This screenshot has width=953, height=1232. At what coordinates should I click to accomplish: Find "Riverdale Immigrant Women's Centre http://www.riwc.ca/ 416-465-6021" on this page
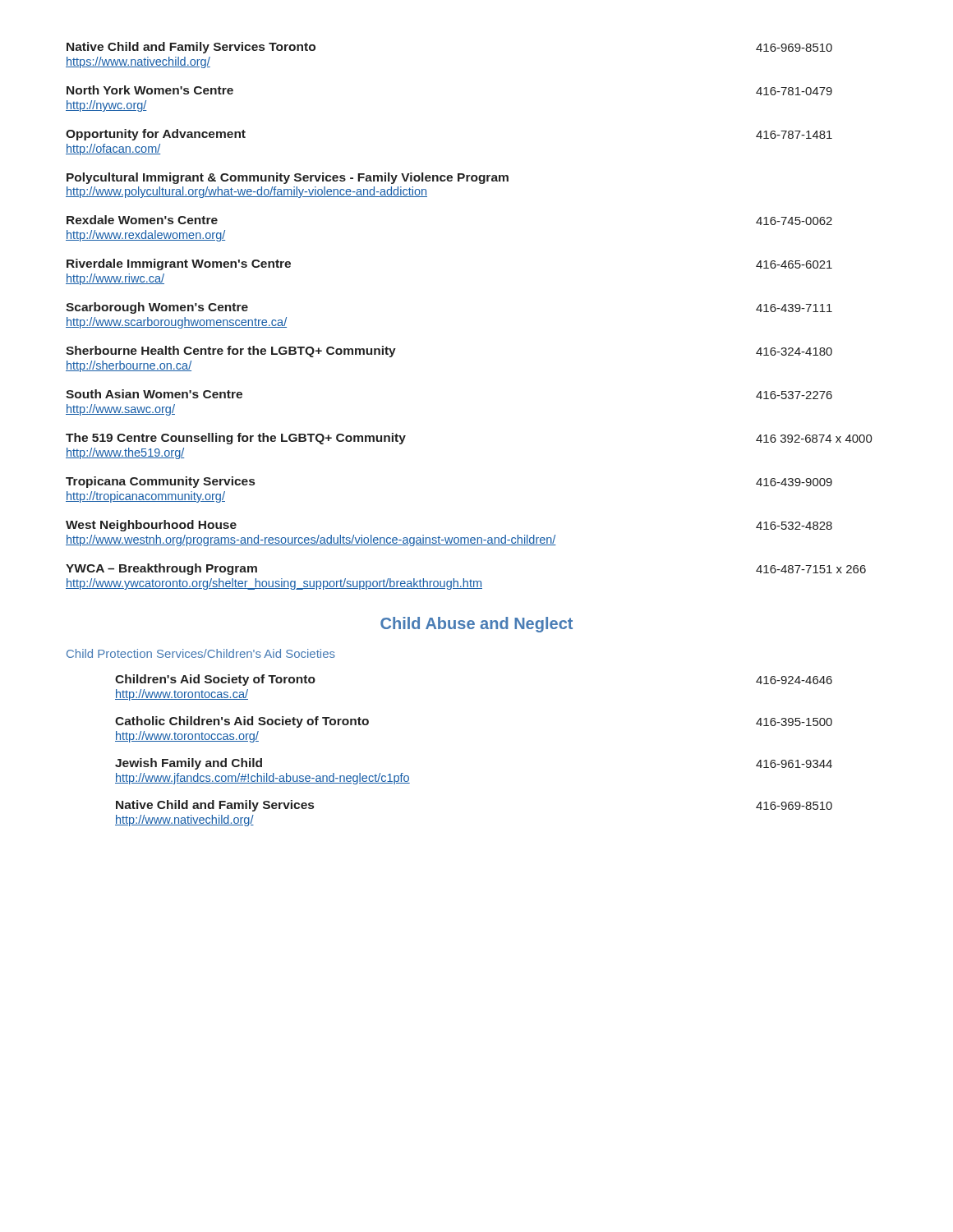174,264
